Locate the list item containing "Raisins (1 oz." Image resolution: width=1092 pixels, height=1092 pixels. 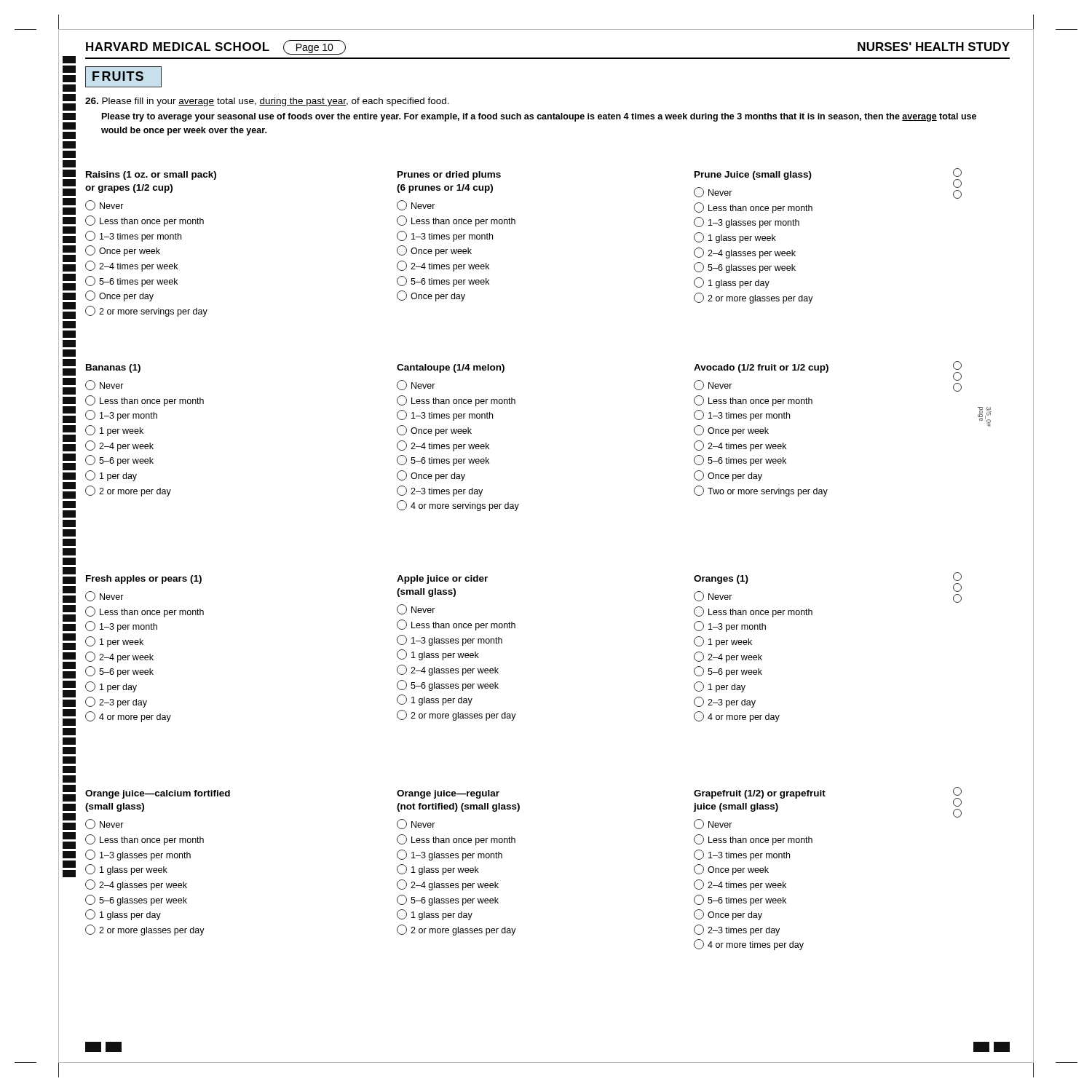(x=151, y=175)
